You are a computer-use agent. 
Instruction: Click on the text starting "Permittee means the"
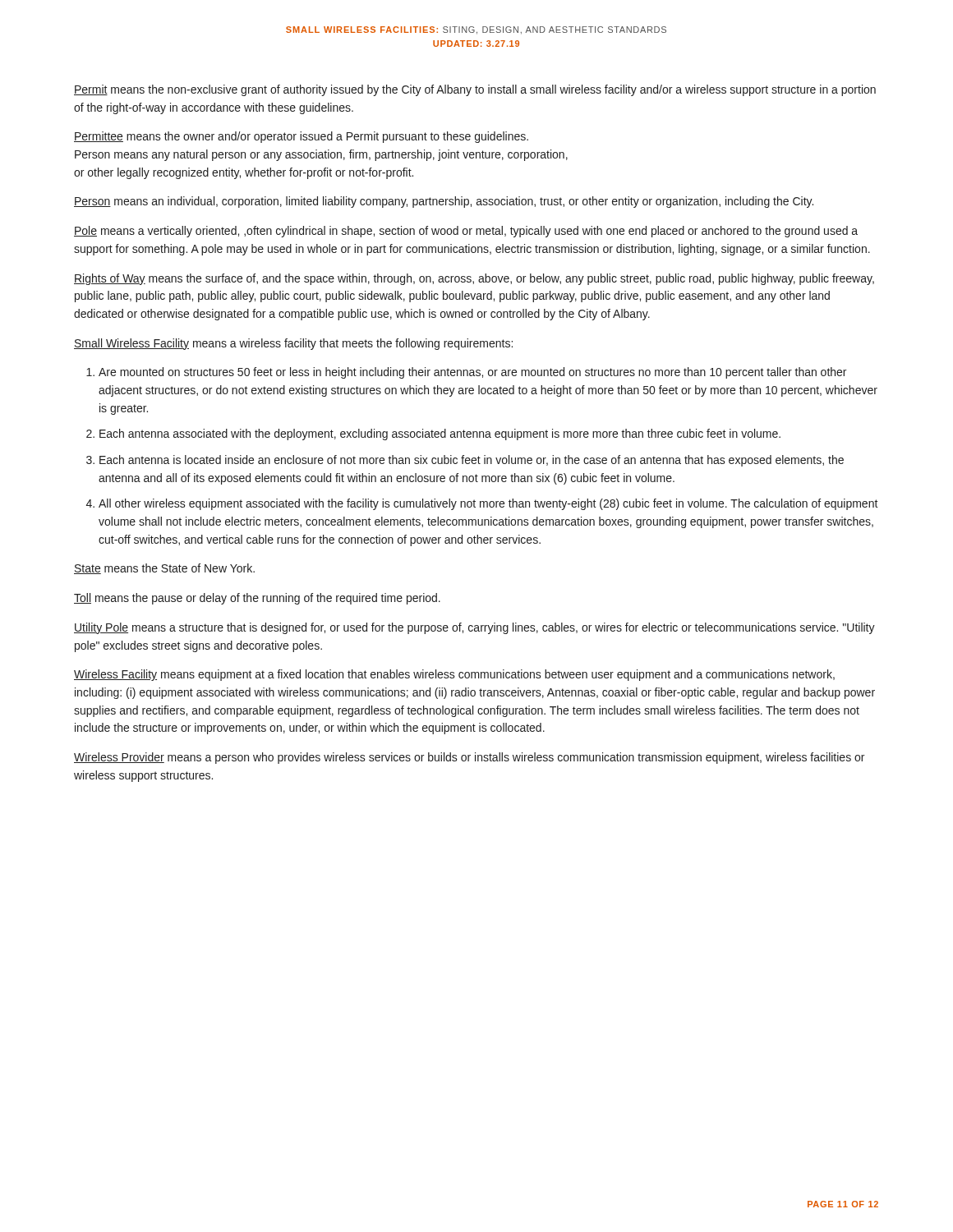click(321, 154)
